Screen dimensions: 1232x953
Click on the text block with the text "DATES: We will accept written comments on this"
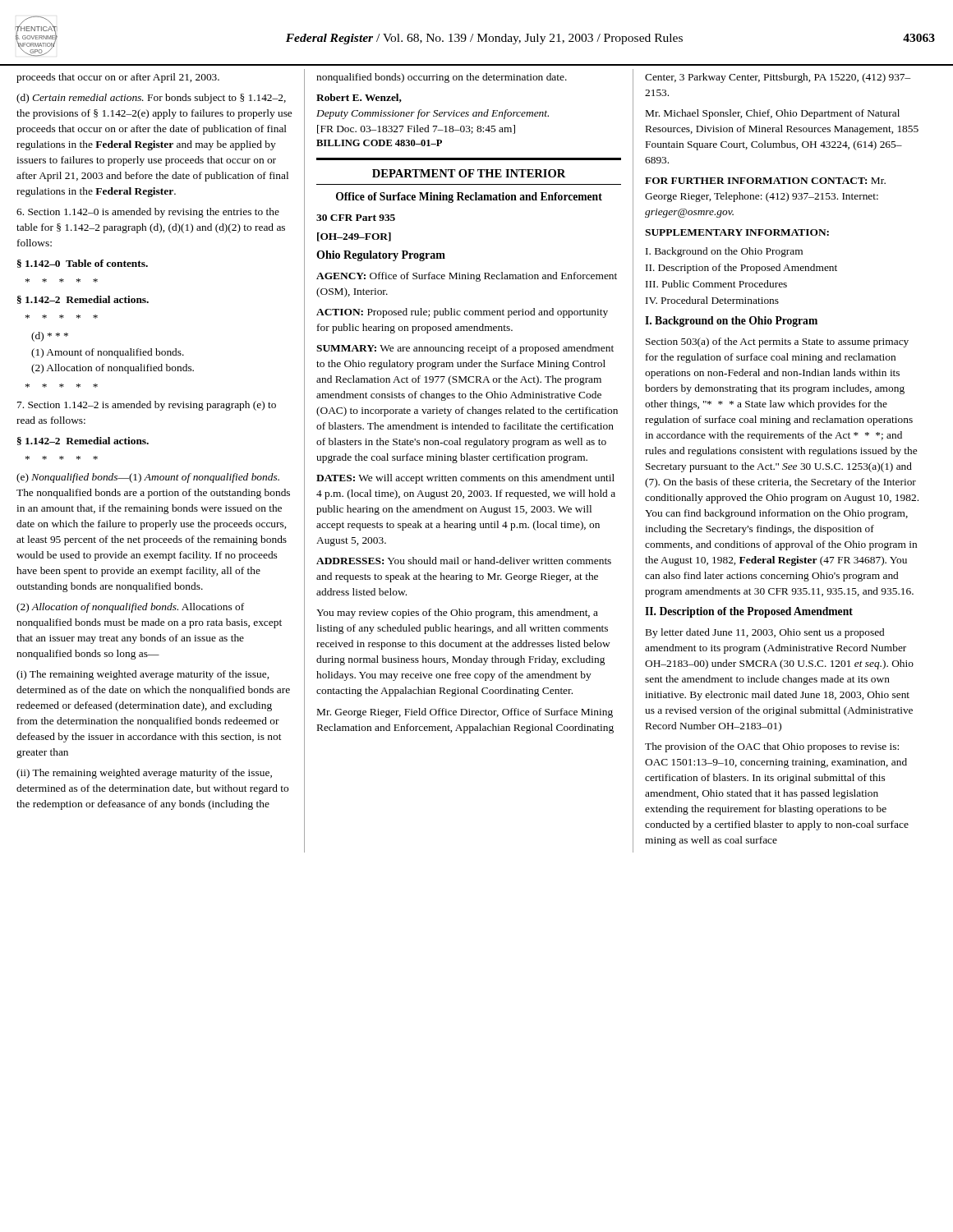point(469,509)
